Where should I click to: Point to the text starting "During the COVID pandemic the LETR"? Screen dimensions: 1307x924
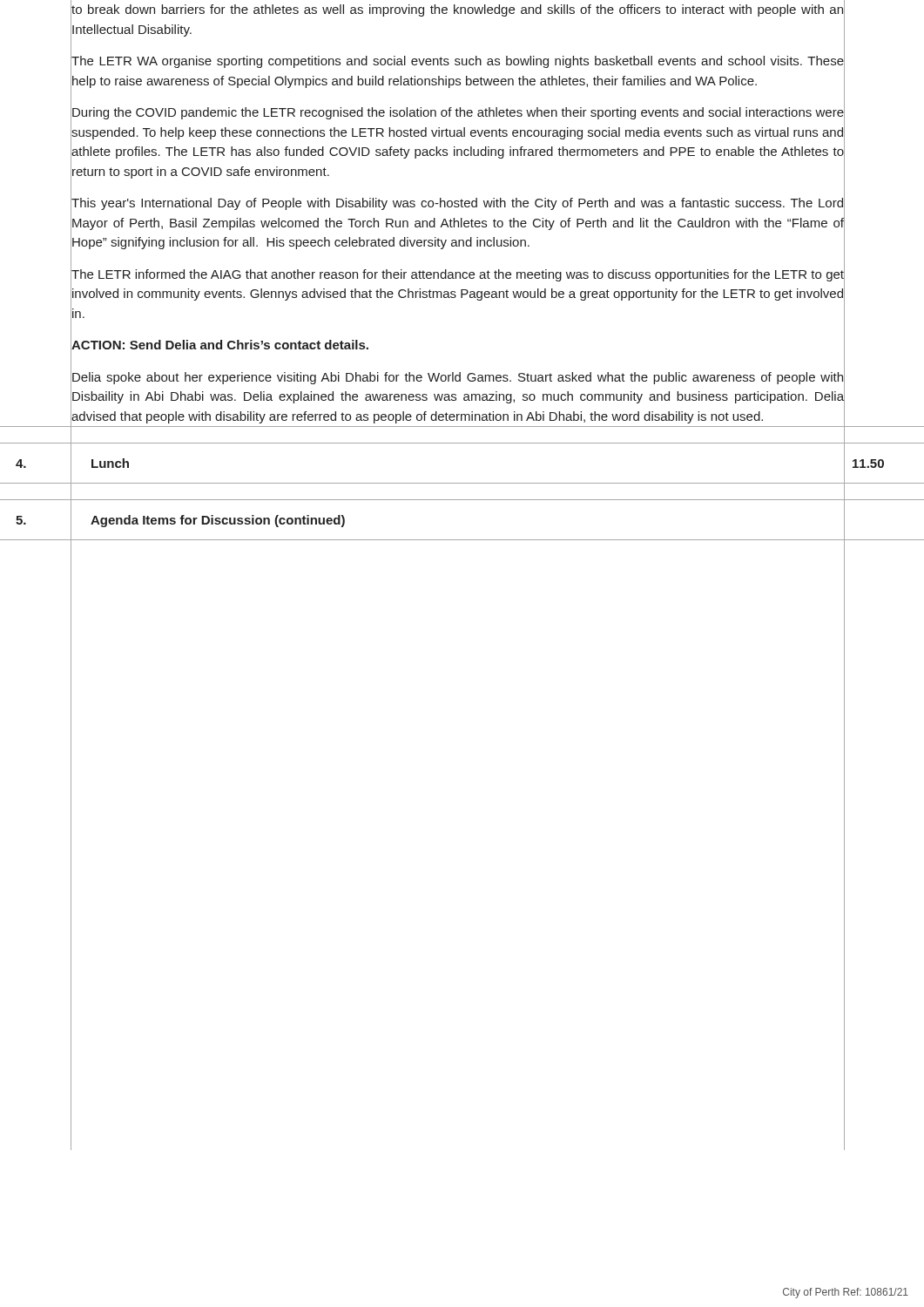coord(458,141)
